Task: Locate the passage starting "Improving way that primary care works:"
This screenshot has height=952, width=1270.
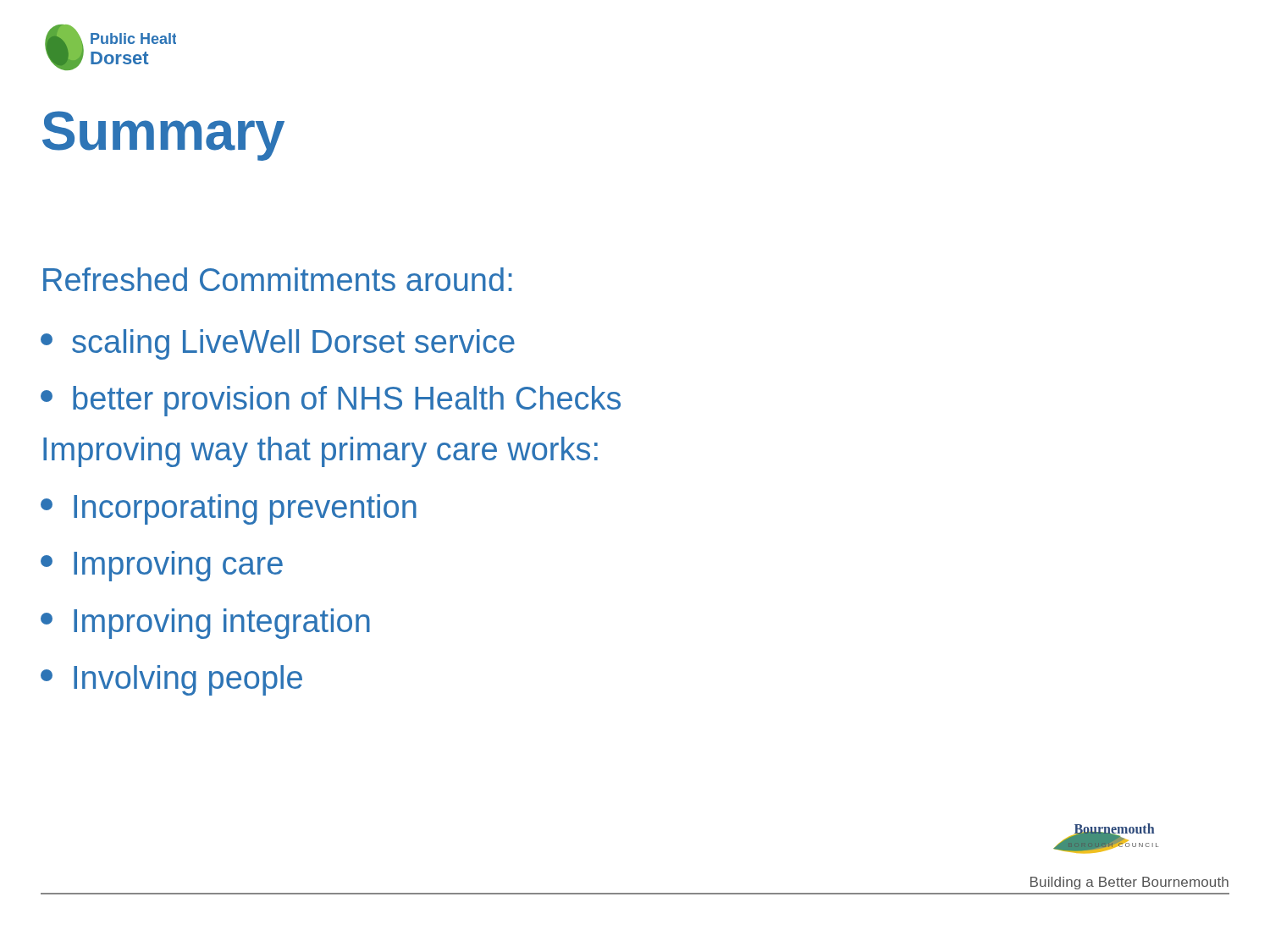Action: (x=320, y=449)
